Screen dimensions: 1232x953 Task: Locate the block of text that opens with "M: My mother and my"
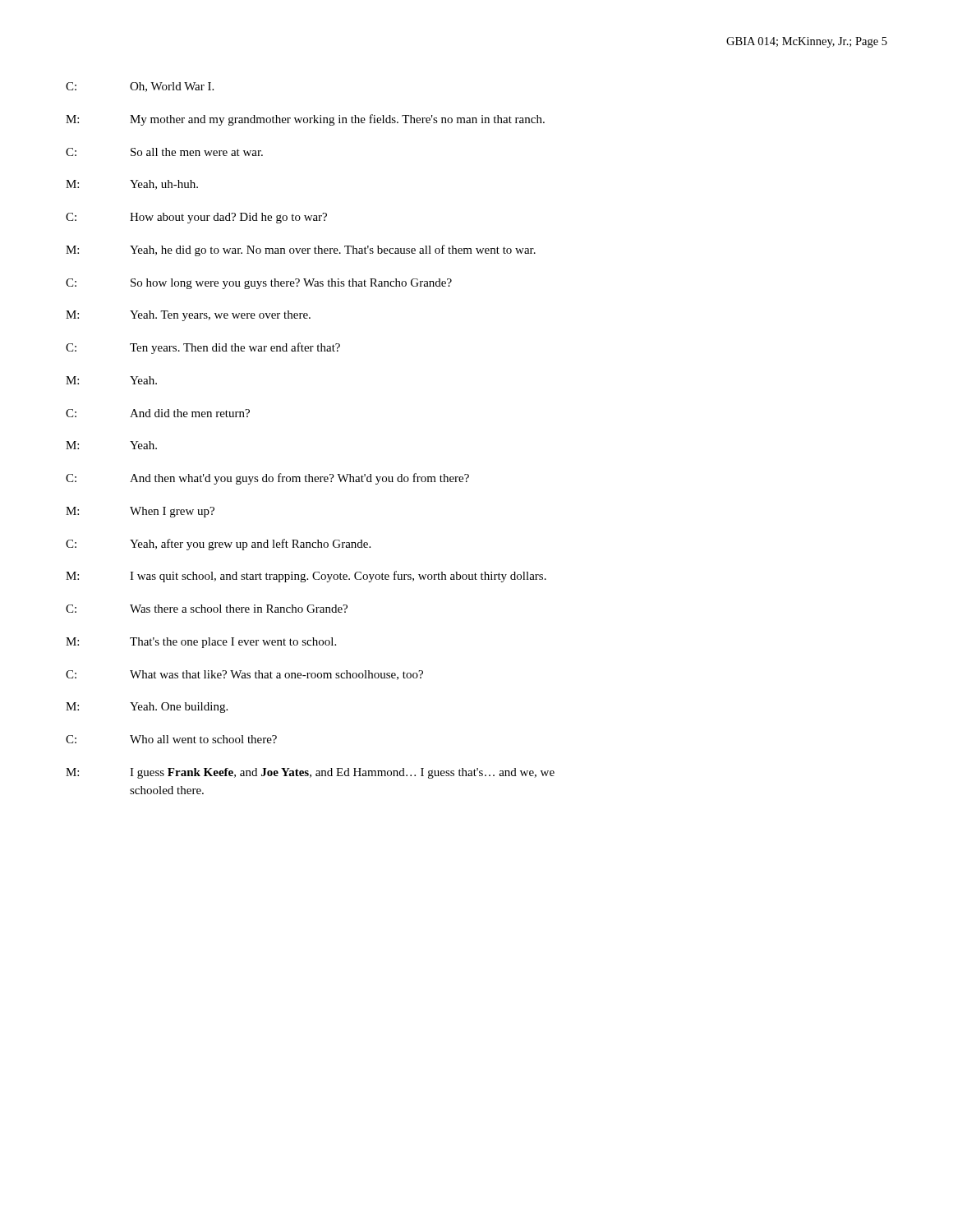(476, 120)
